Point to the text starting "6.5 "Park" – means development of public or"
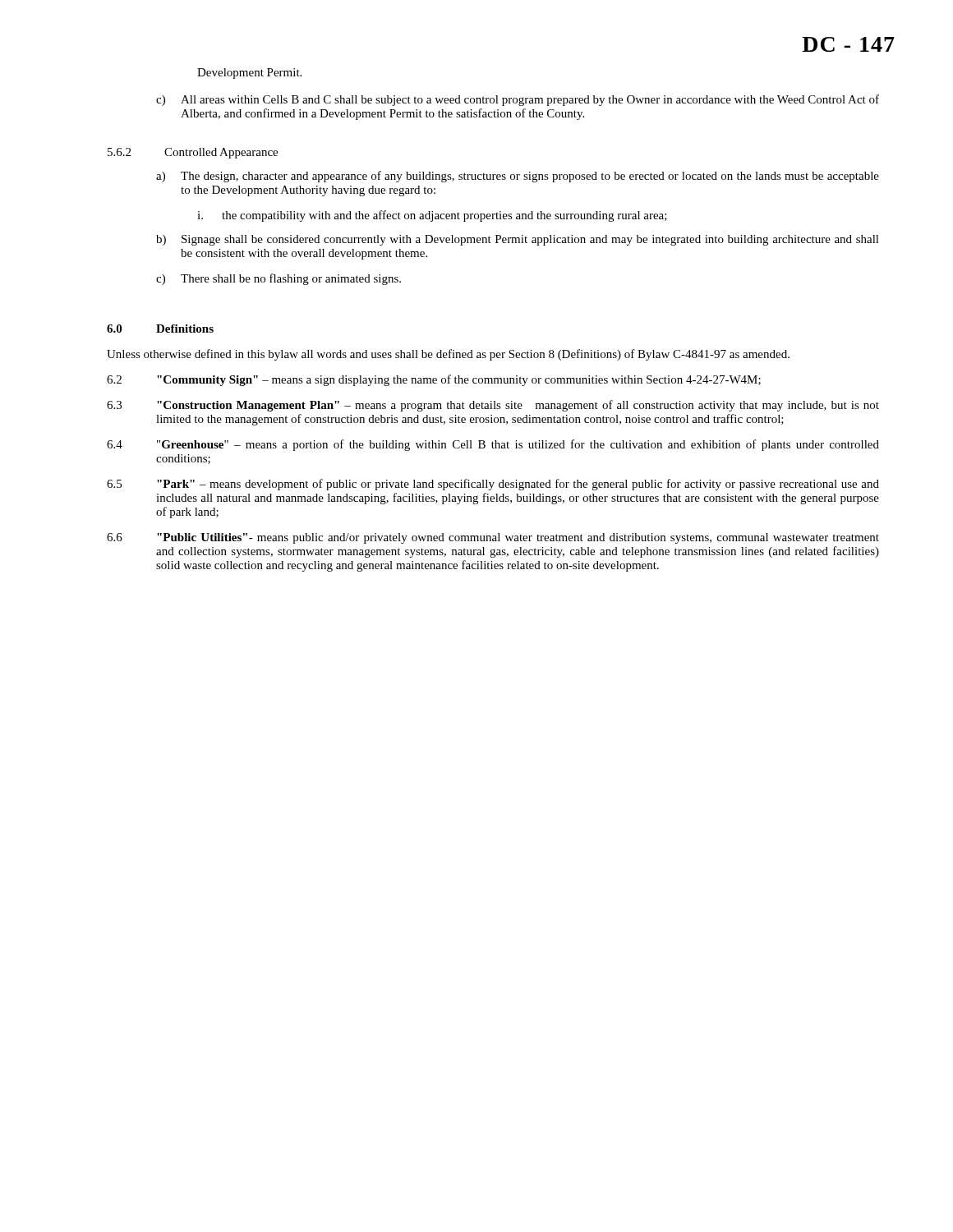 click(493, 498)
